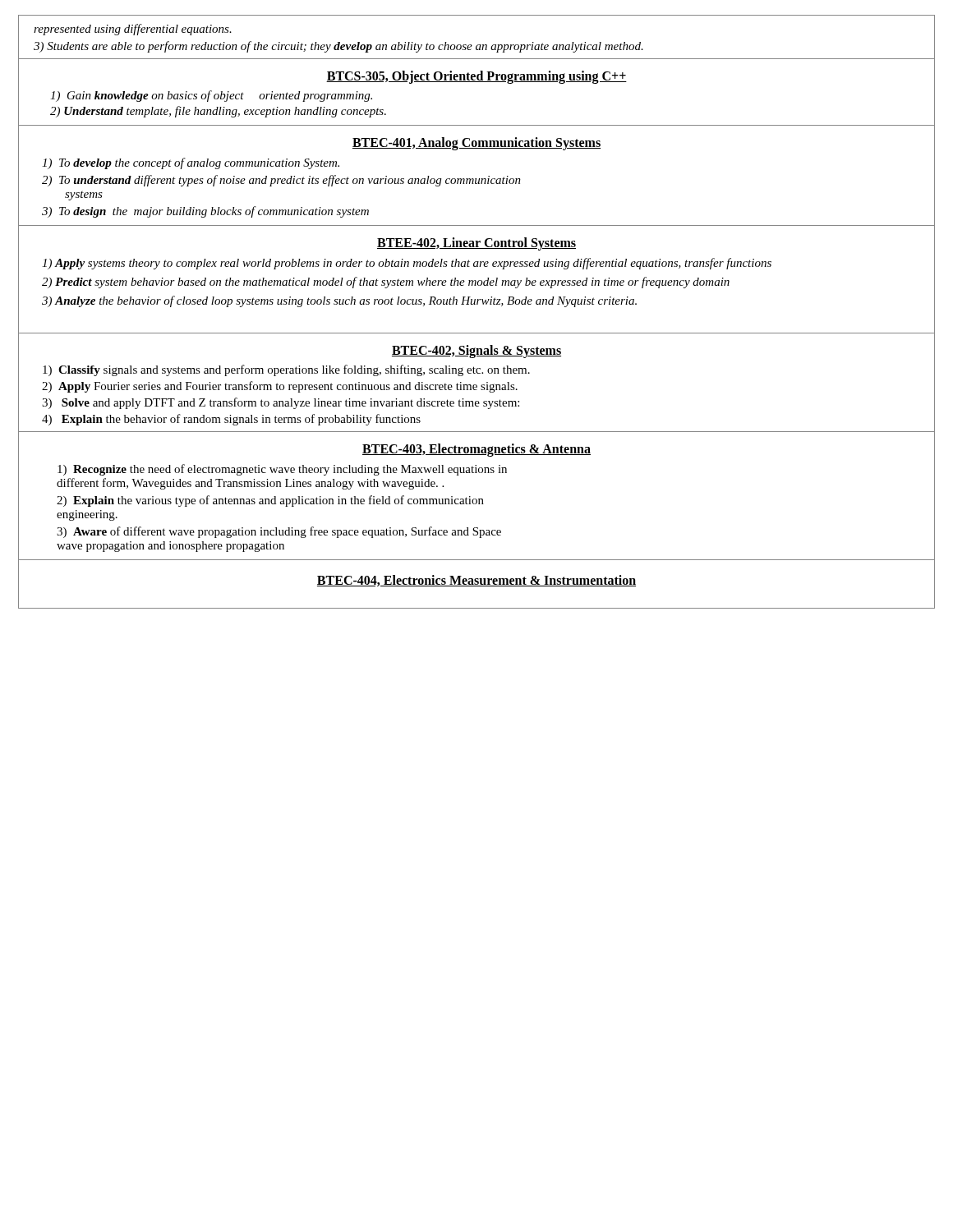The height and width of the screenshot is (1232, 953).
Task: Point to the block beginning "2) Predict system behavior based on"
Action: pyautogui.click(x=386, y=282)
